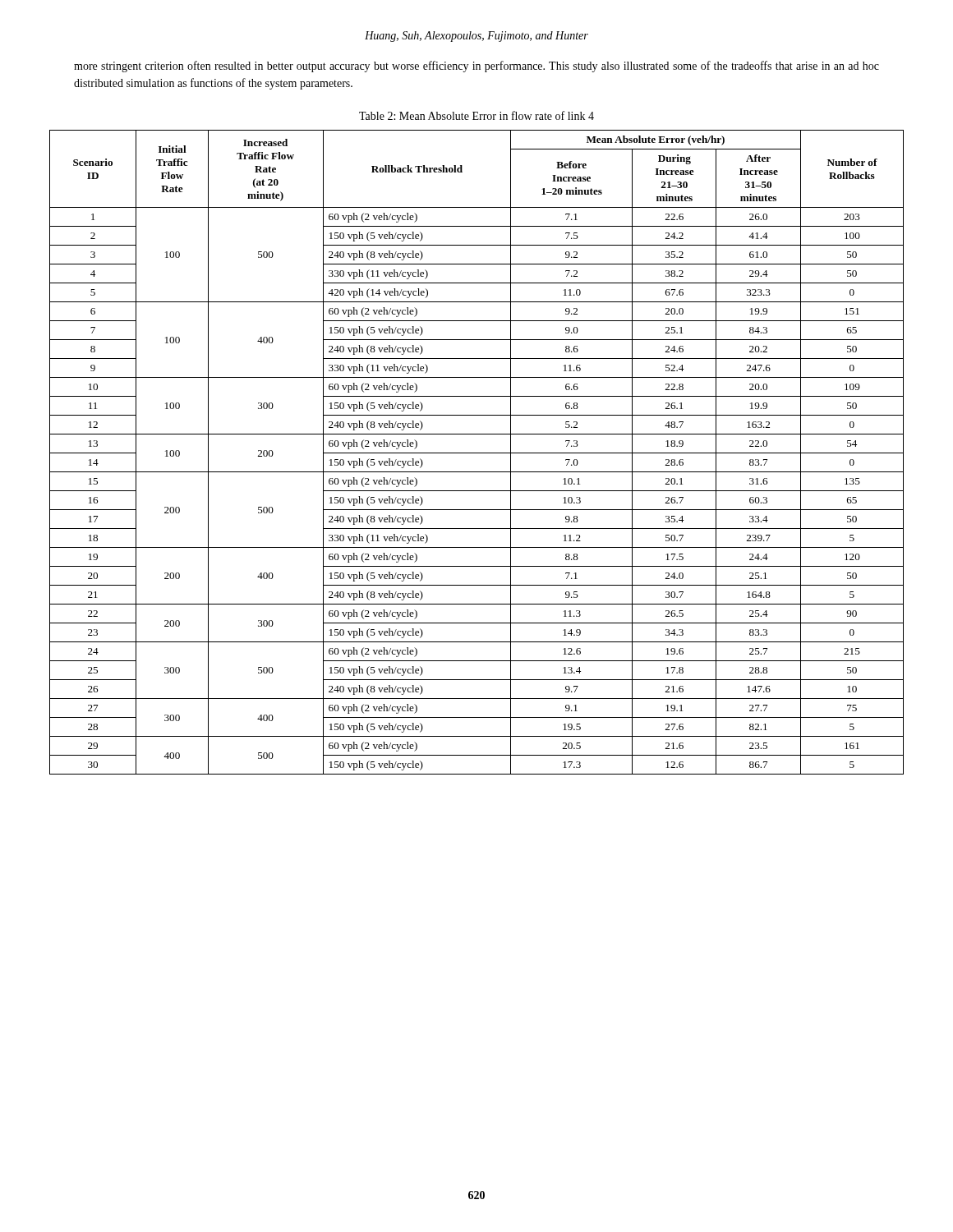Locate the caption that opens with "Table 2: Mean"
The width and height of the screenshot is (953, 1232).
[476, 116]
